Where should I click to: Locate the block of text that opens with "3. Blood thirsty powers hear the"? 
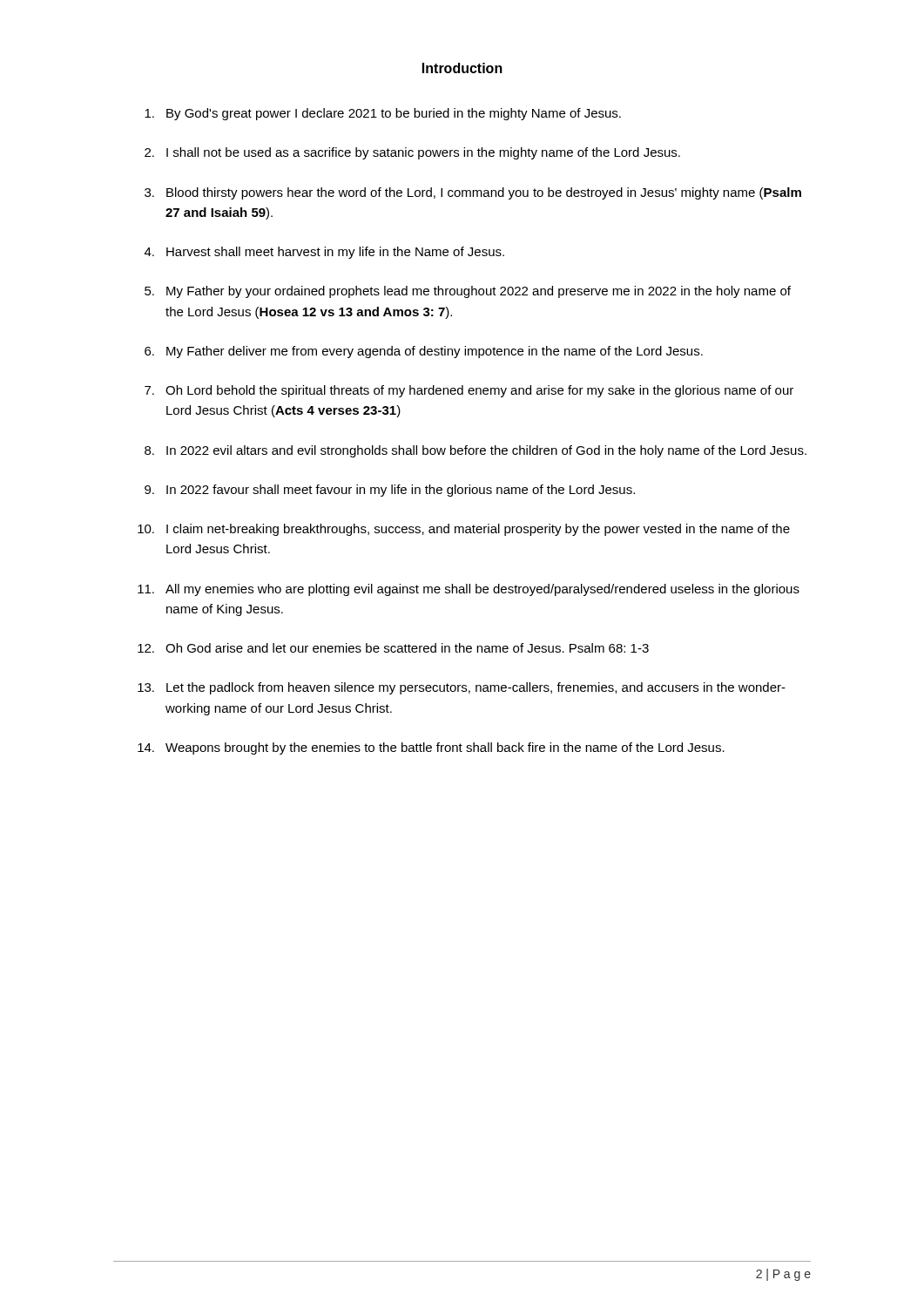coord(462,202)
